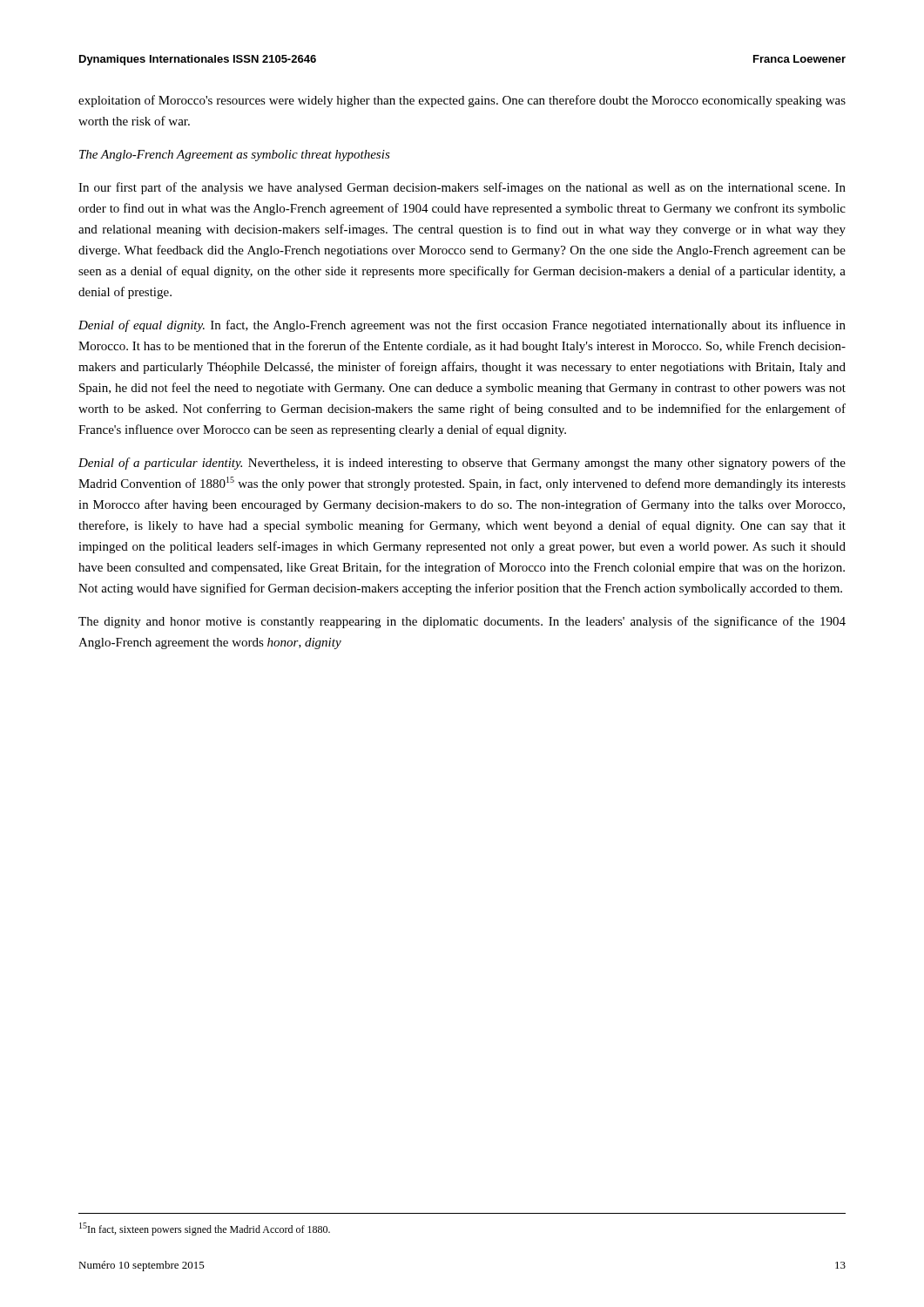
Task: Select the block starting "exploitation of Morocco's resources"
Action: pos(462,111)
